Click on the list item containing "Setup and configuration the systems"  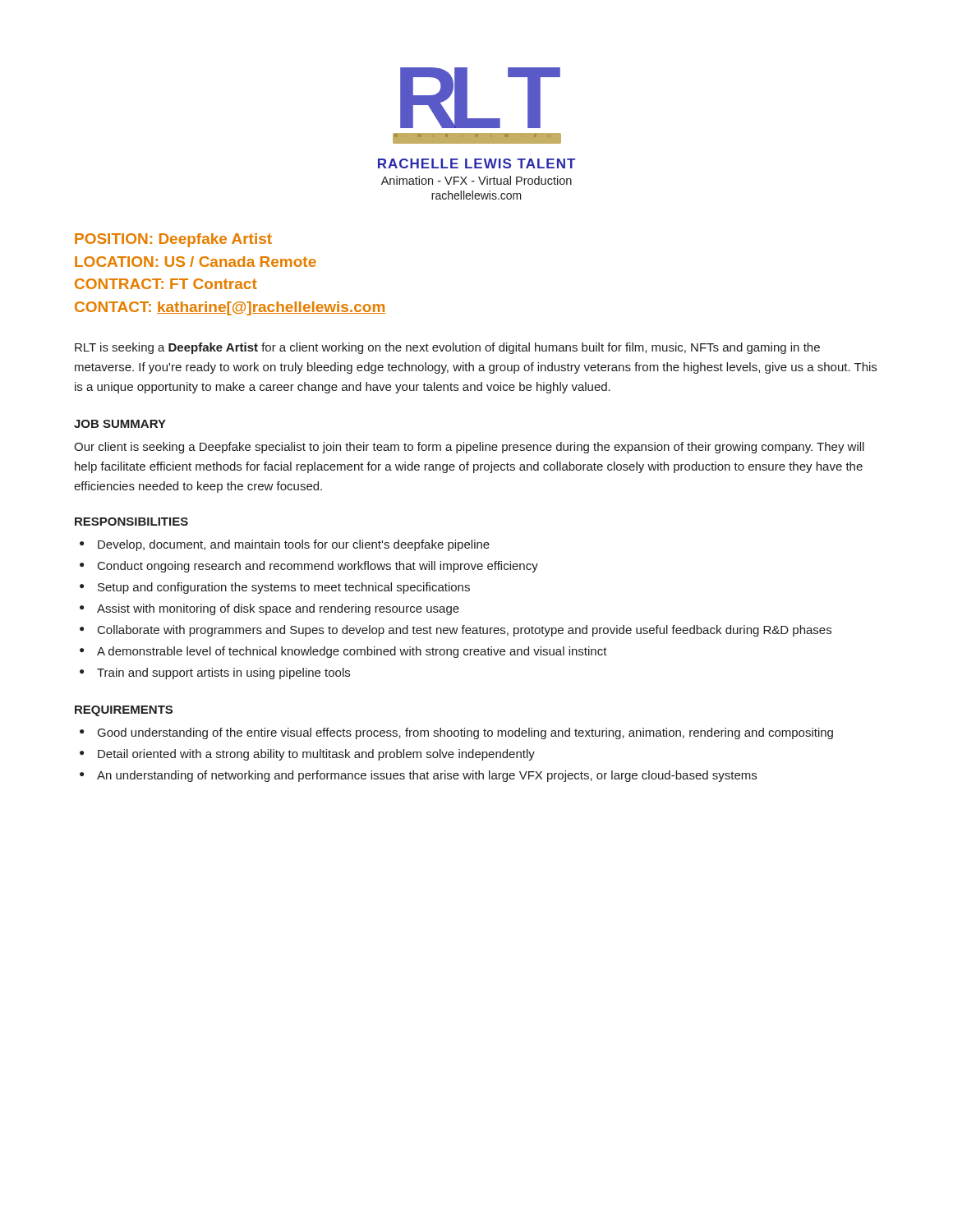pyautogui.click(x=284, y=586)
